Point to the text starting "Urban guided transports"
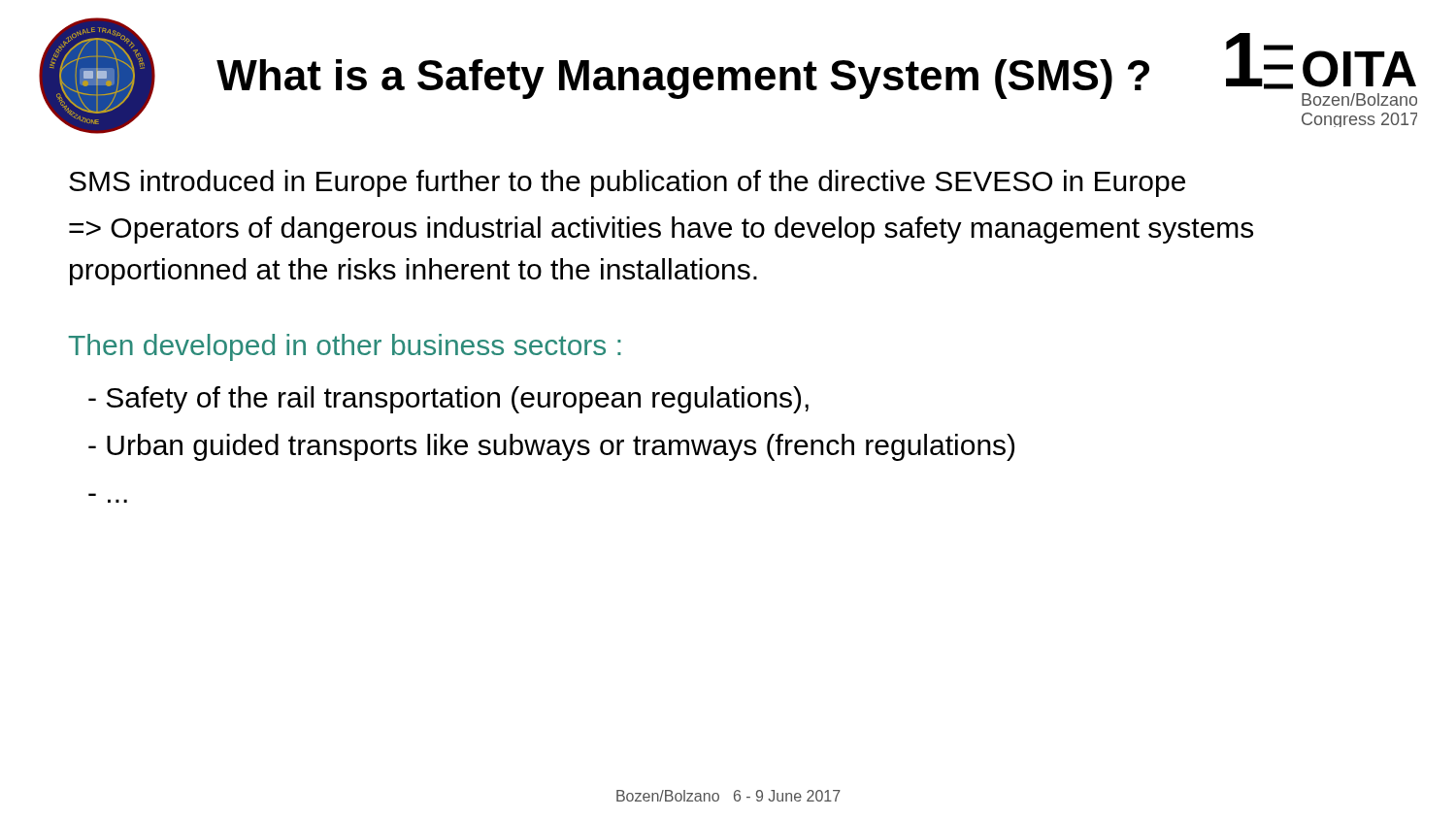This screenshot has width=1456, height=819. point(552,445)
